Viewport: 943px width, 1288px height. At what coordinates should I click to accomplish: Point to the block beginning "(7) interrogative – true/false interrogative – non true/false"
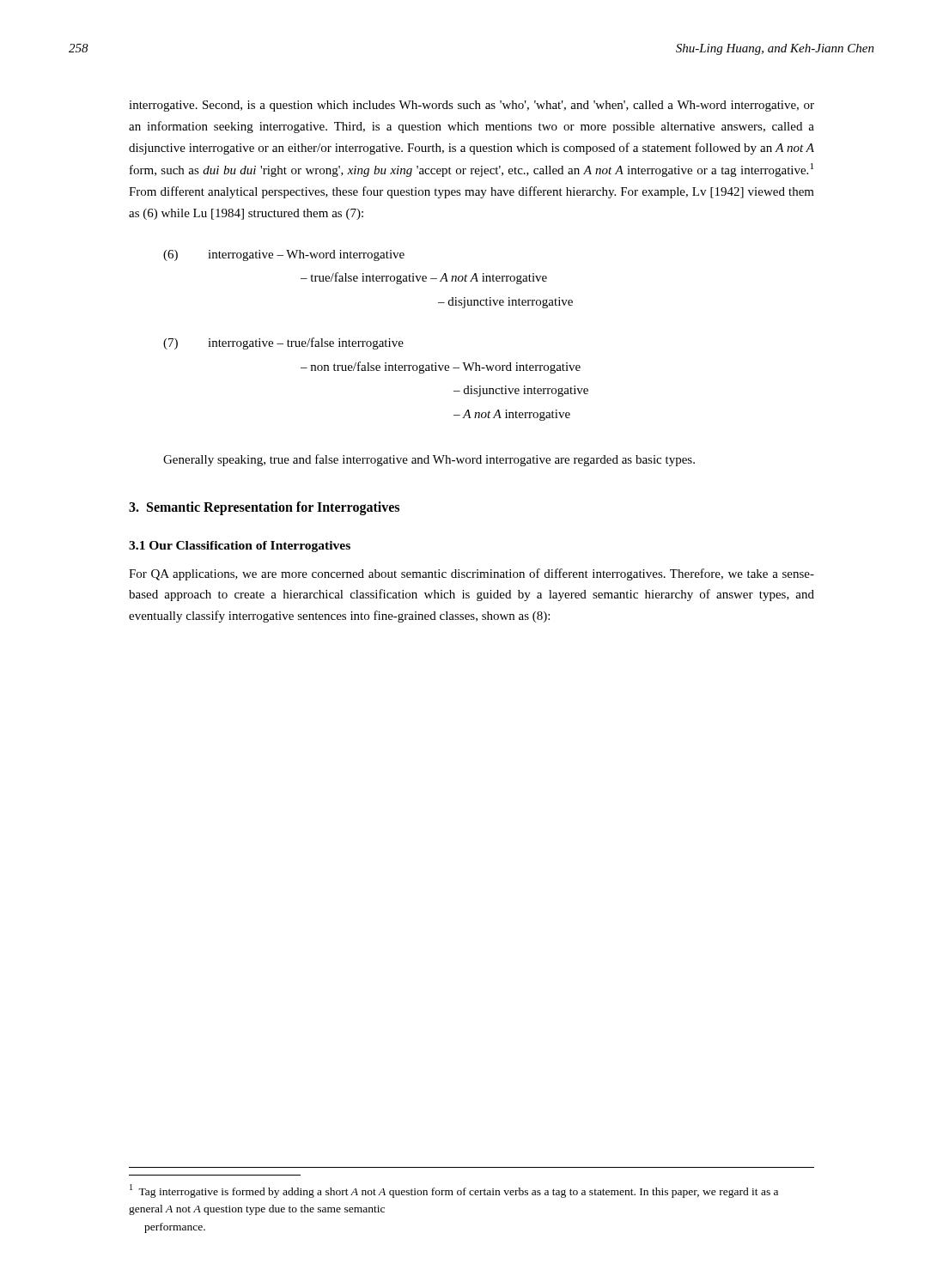tap(489, 379)
